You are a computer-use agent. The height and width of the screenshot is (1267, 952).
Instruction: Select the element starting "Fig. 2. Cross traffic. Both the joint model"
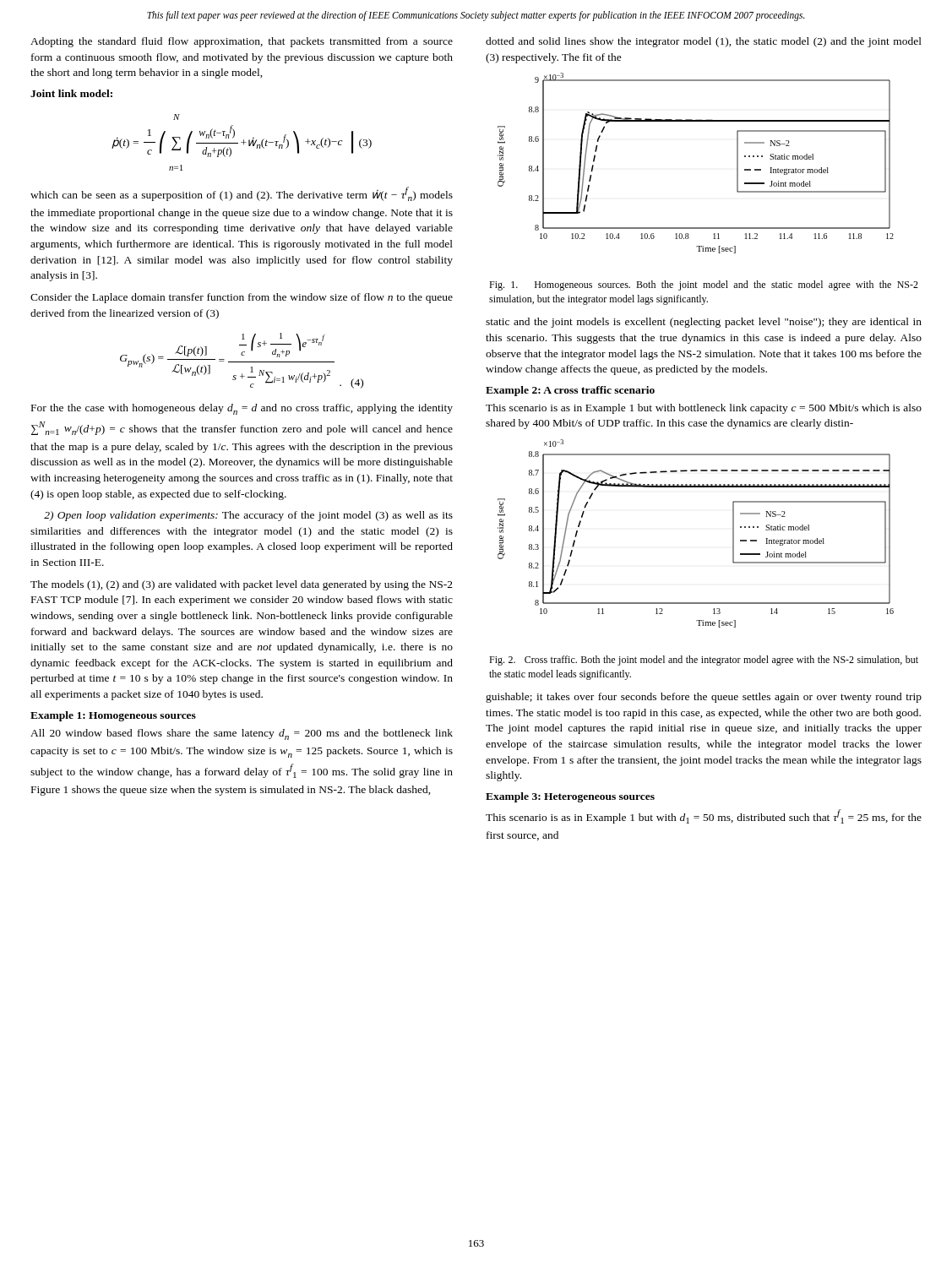tap(704, 667)
